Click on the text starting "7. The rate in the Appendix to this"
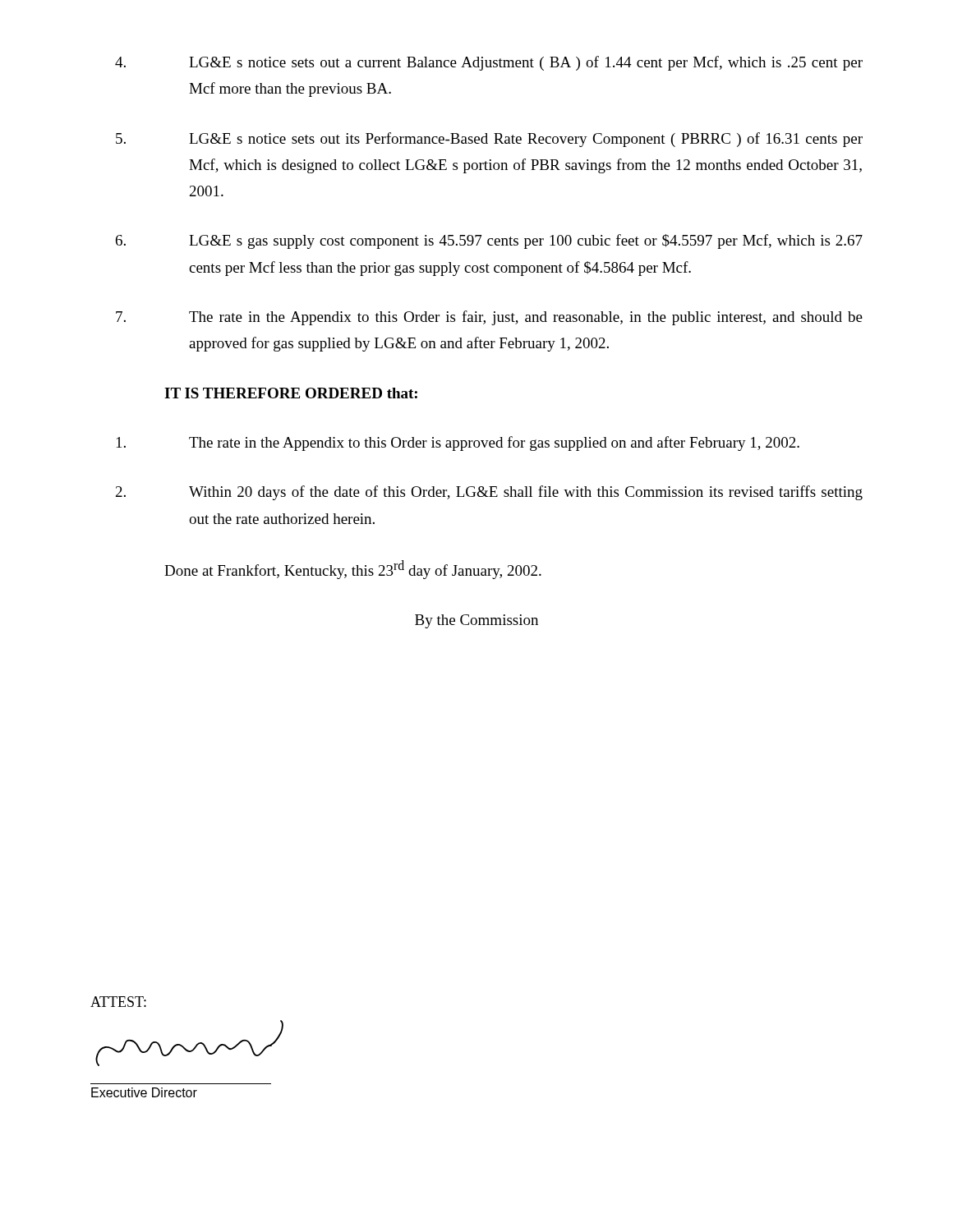The height and width of the screenshot is (1232, 953). coord(476,330)
